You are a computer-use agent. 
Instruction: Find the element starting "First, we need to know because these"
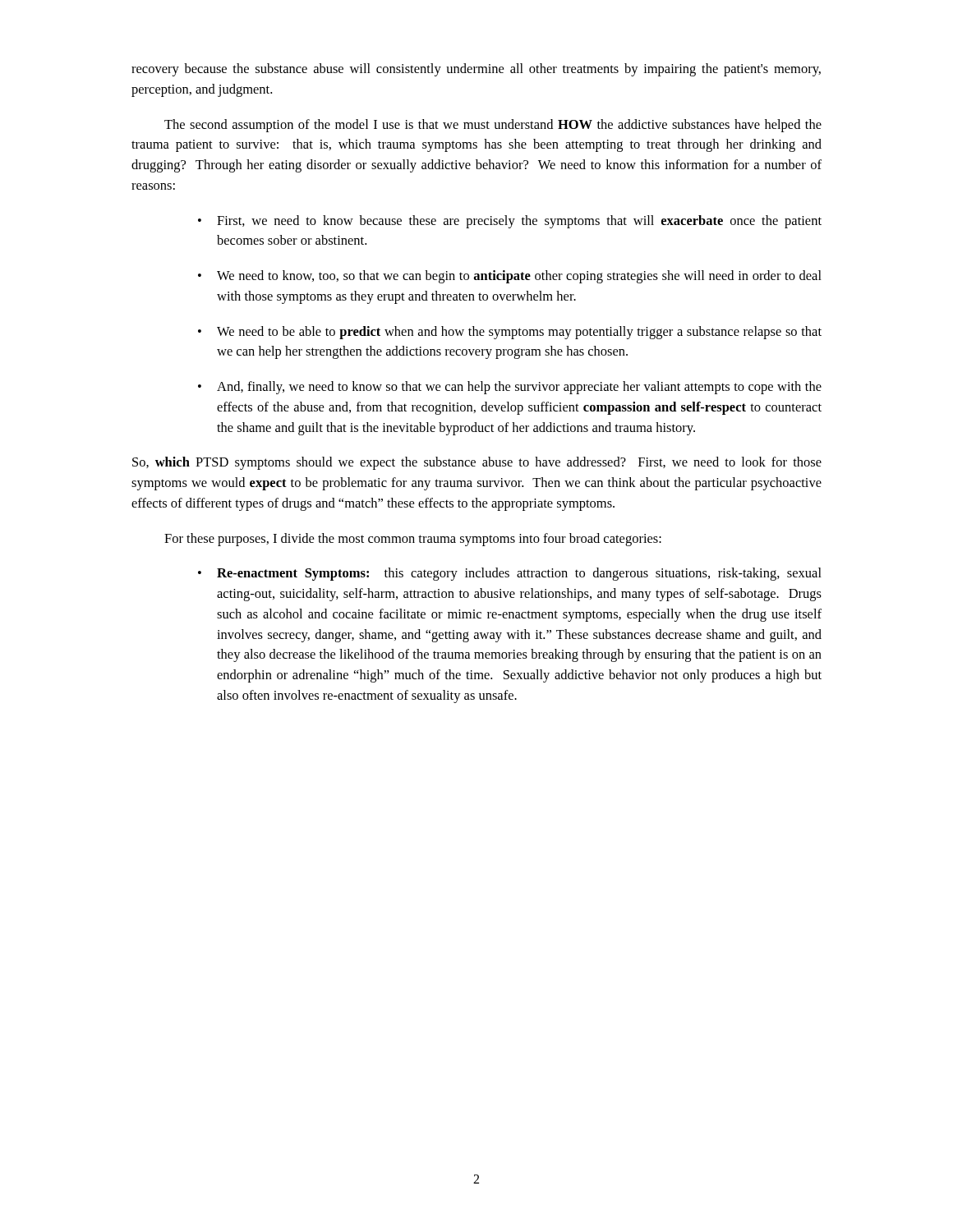pos(519,230)
